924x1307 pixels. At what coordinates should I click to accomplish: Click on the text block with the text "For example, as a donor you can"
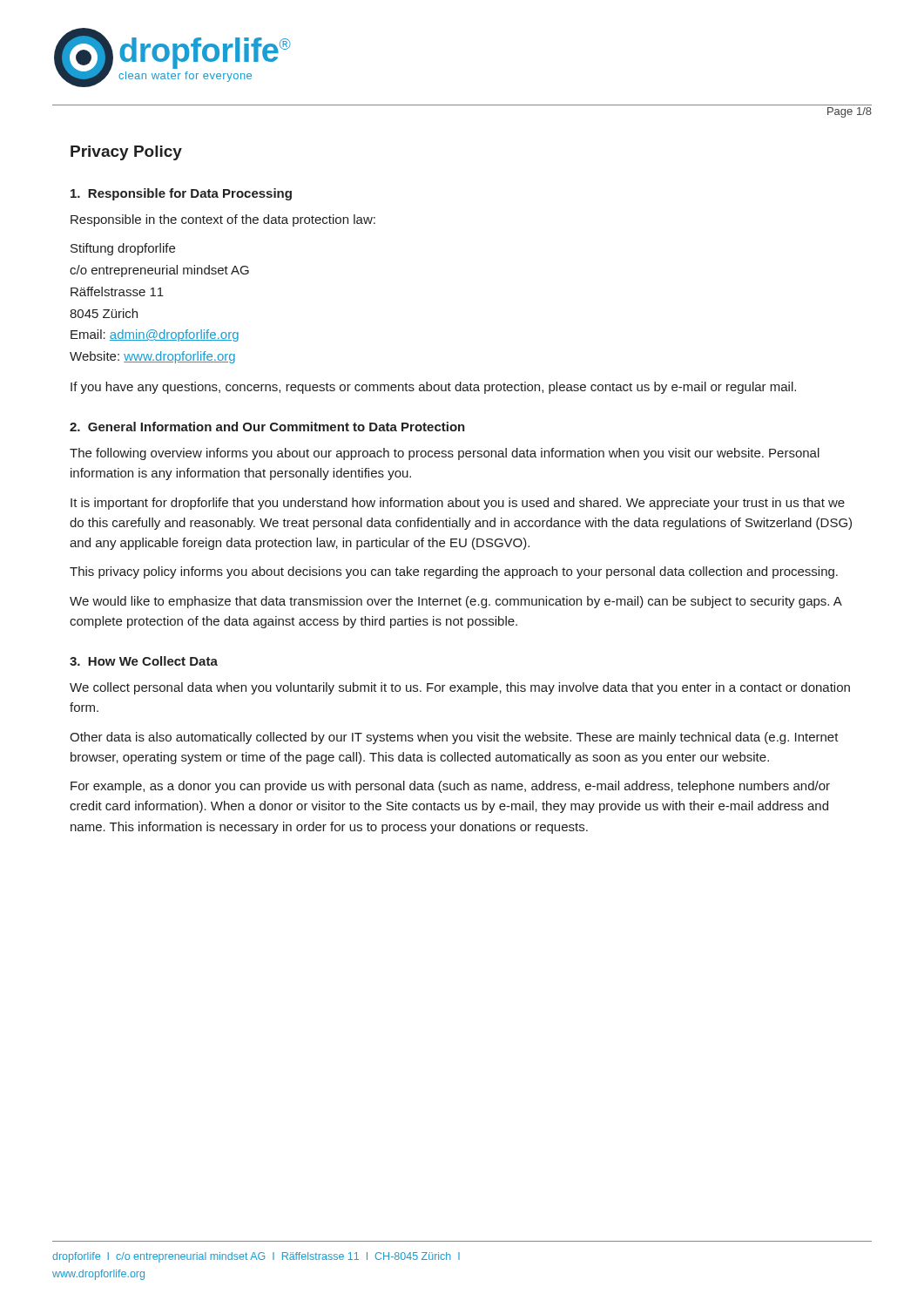click(450, 806)
